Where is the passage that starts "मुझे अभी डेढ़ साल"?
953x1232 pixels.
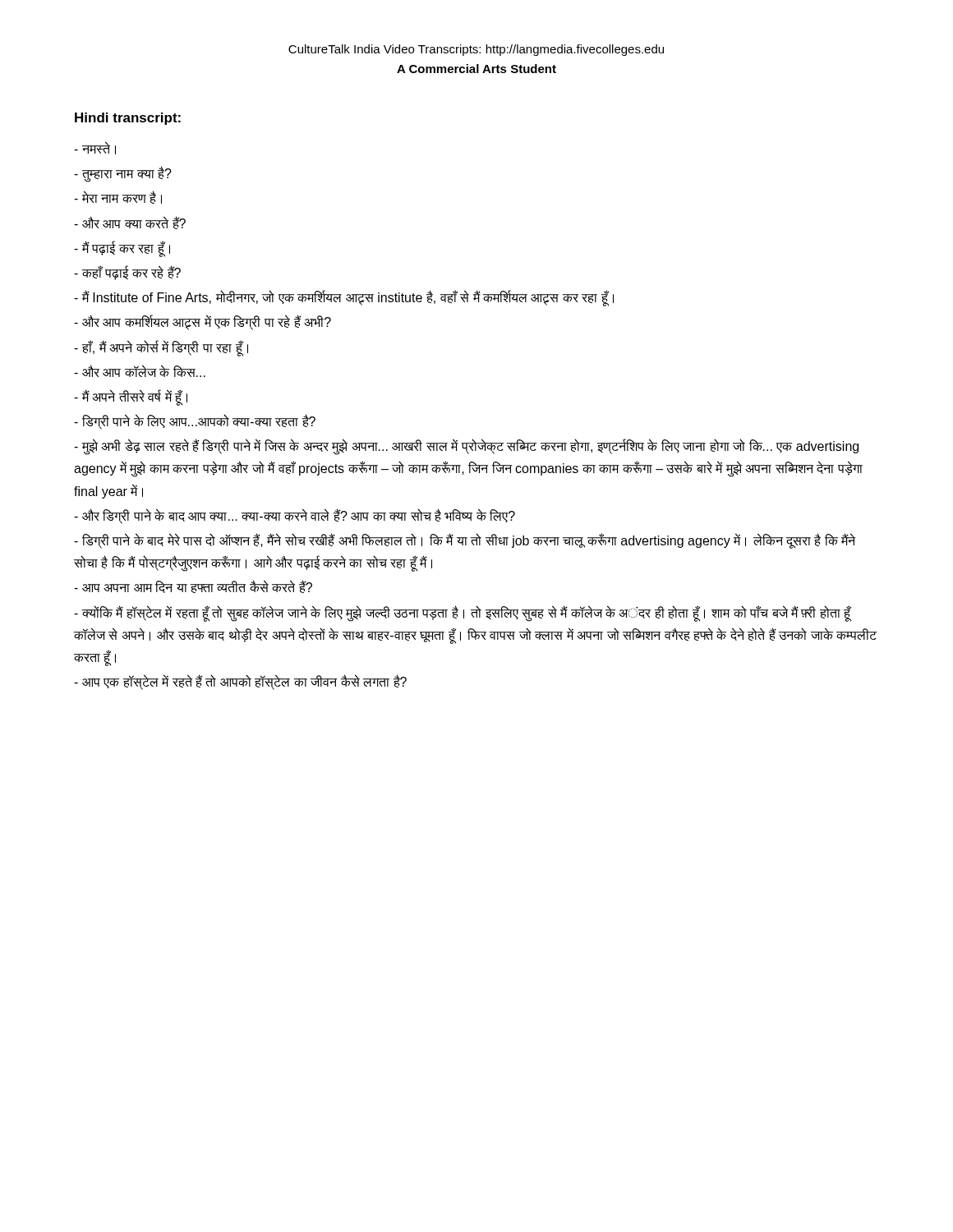(468, 469)
